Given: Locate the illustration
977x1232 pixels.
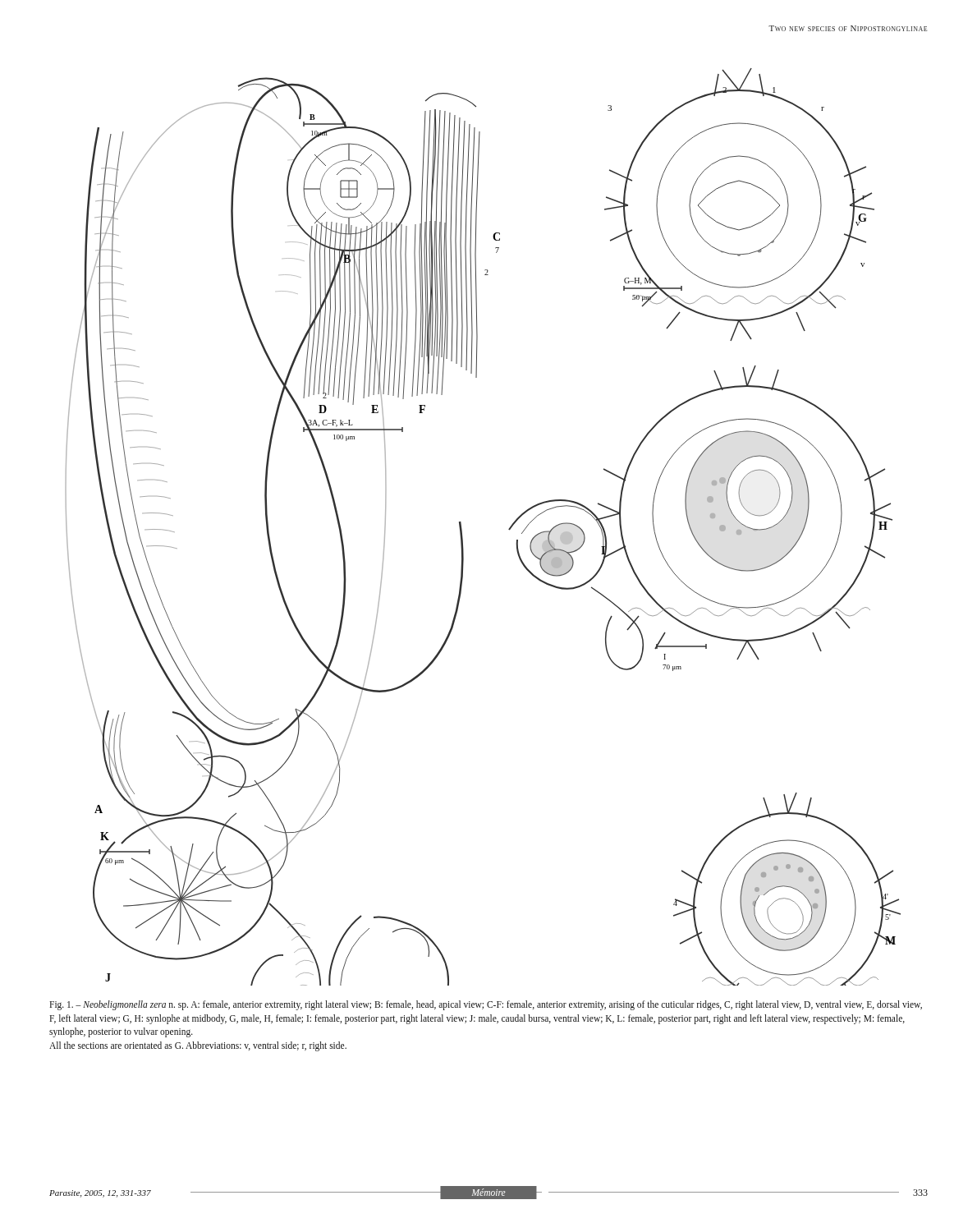Looking at the screenshot, I should [488, 515].
